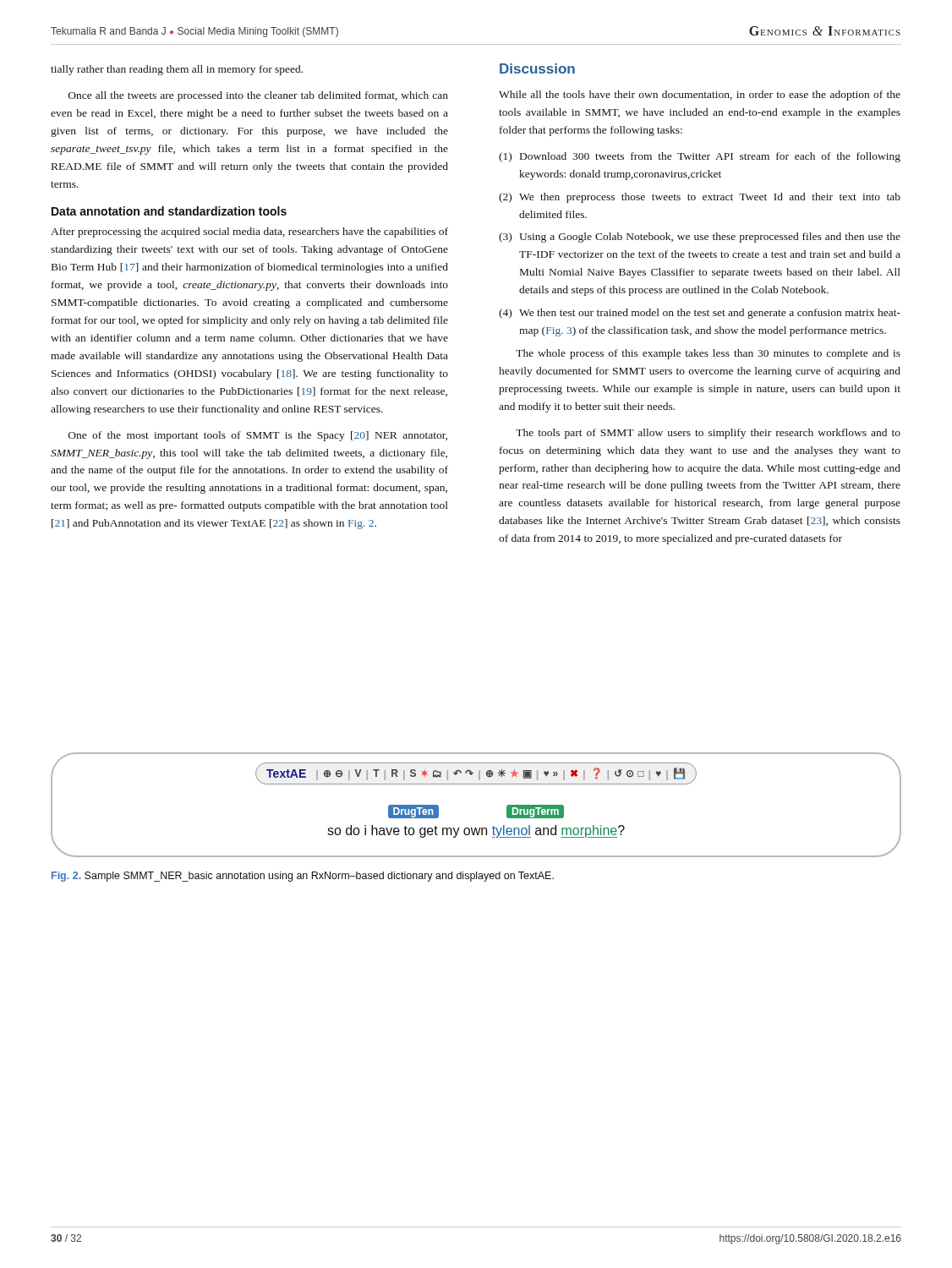Where is the passage that starts "While all the tools have their own"?
Screen dimensions: 1268x952
(700, 112)
